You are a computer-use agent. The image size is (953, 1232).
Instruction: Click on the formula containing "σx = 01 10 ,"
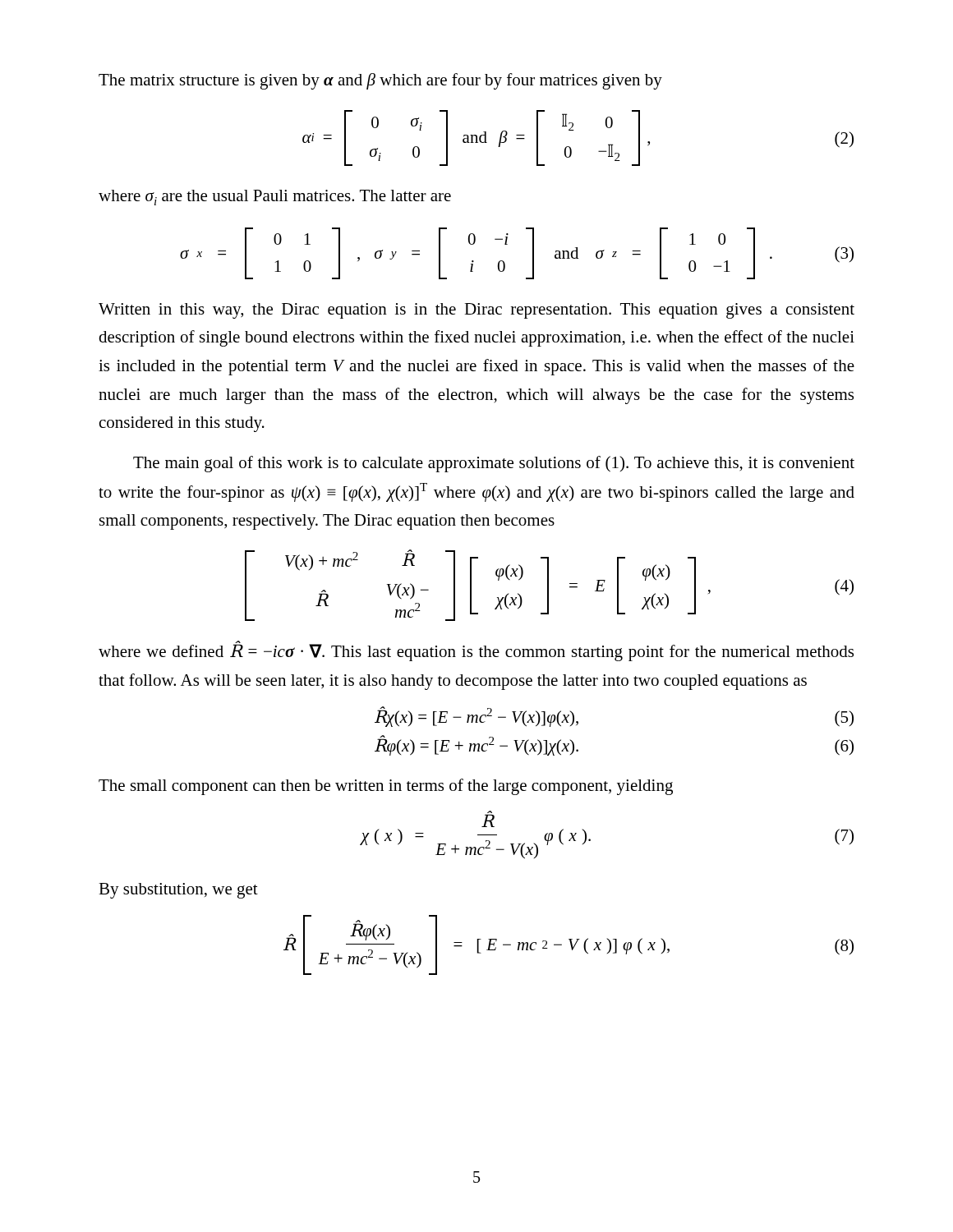(517, 253)
